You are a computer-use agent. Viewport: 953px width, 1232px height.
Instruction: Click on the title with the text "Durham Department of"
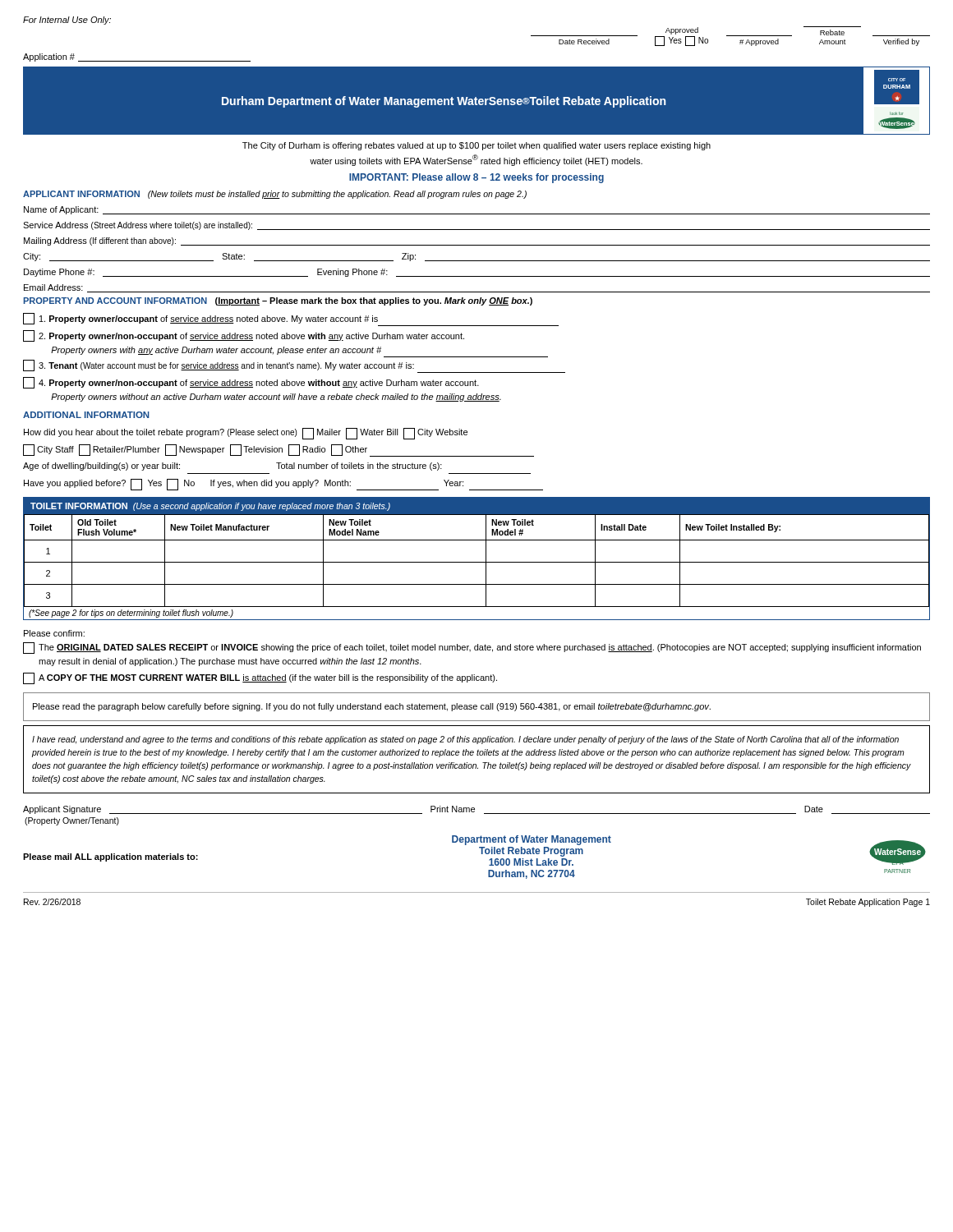pos(476,101)
